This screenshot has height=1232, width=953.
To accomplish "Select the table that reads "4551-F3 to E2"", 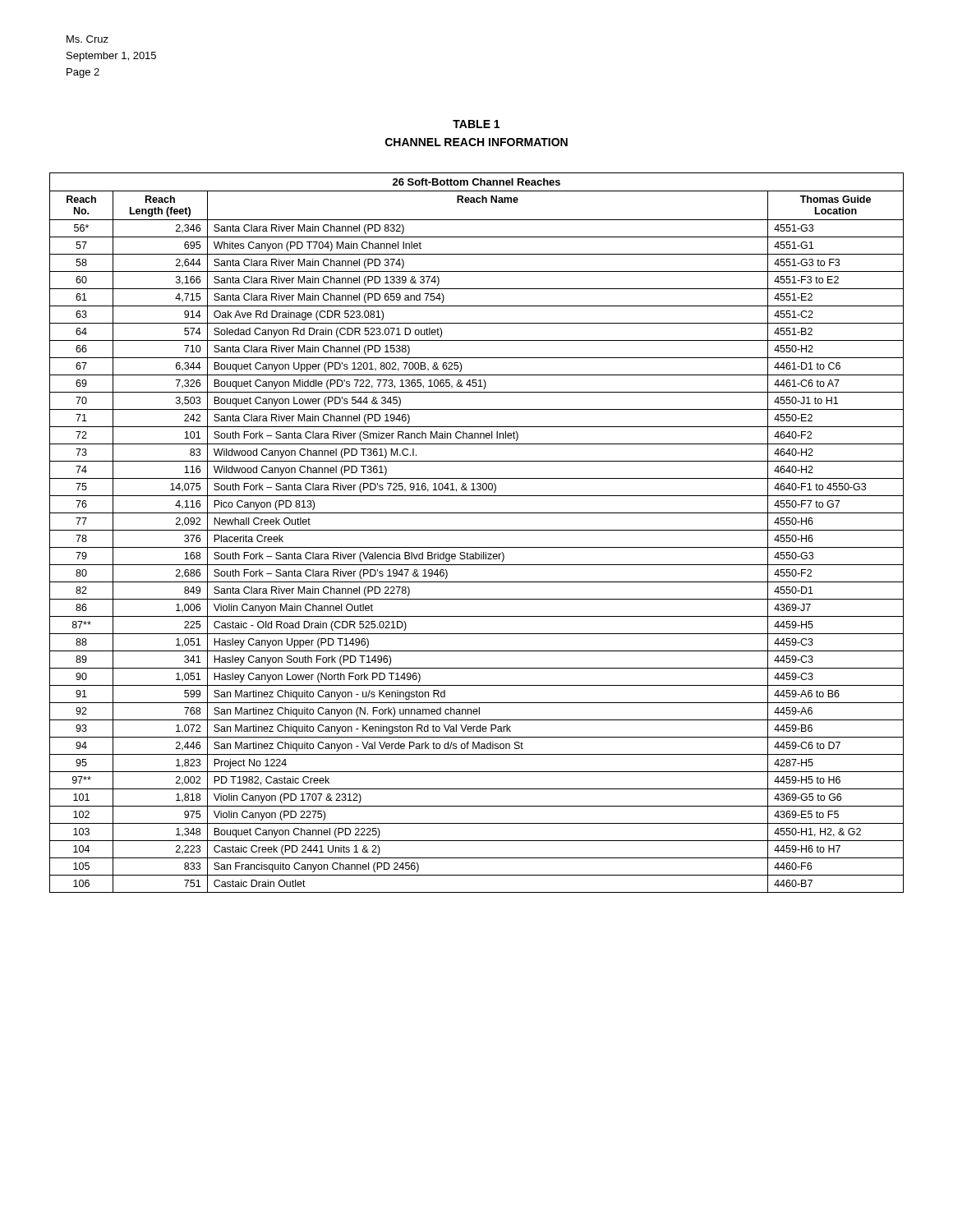I will (x=476, y=533).
